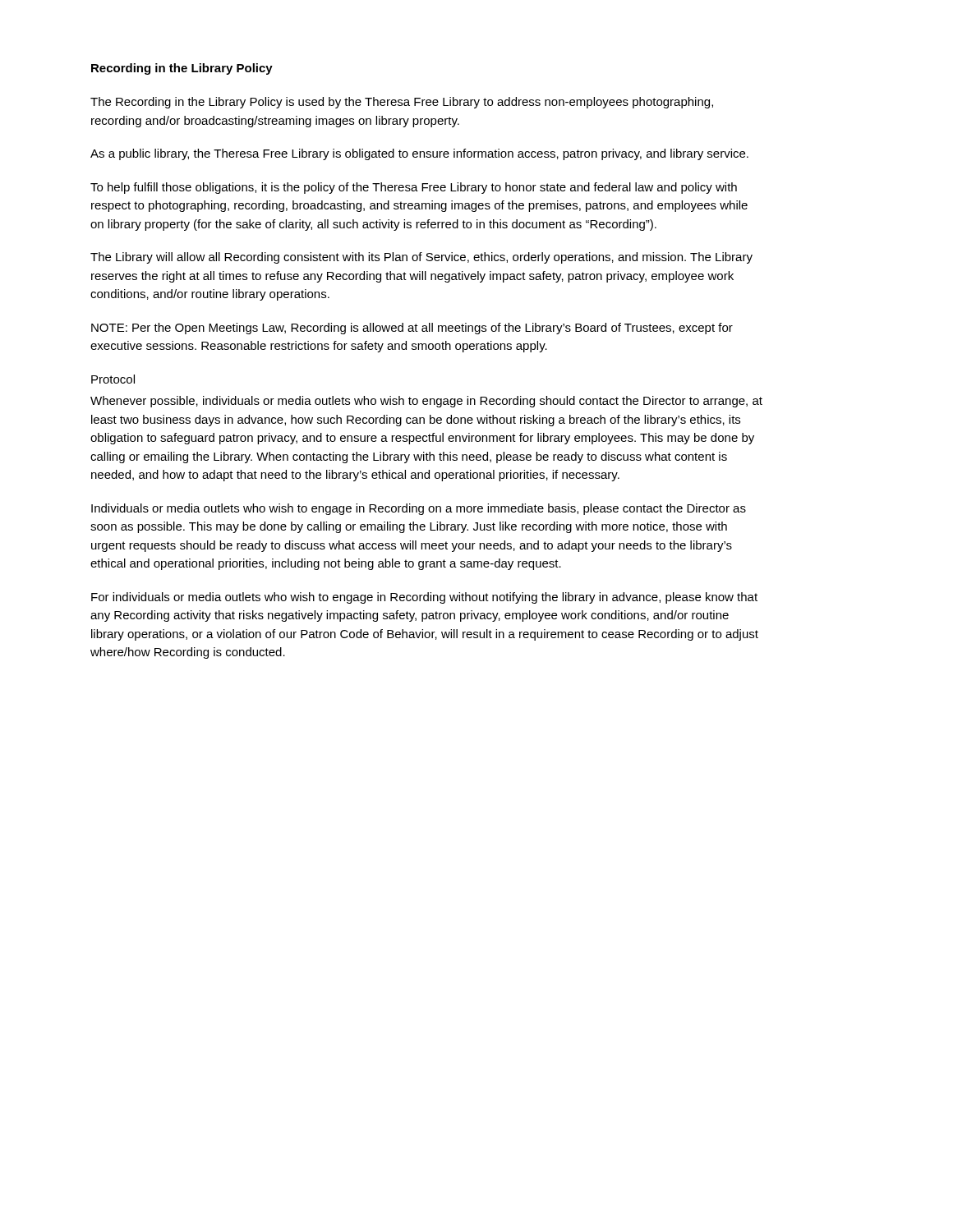The width and height of the screenshot is (953, 1232).
Task: Click the passage that begins "Whenever possible, individuals or"
Action: [x=426, y=437]
